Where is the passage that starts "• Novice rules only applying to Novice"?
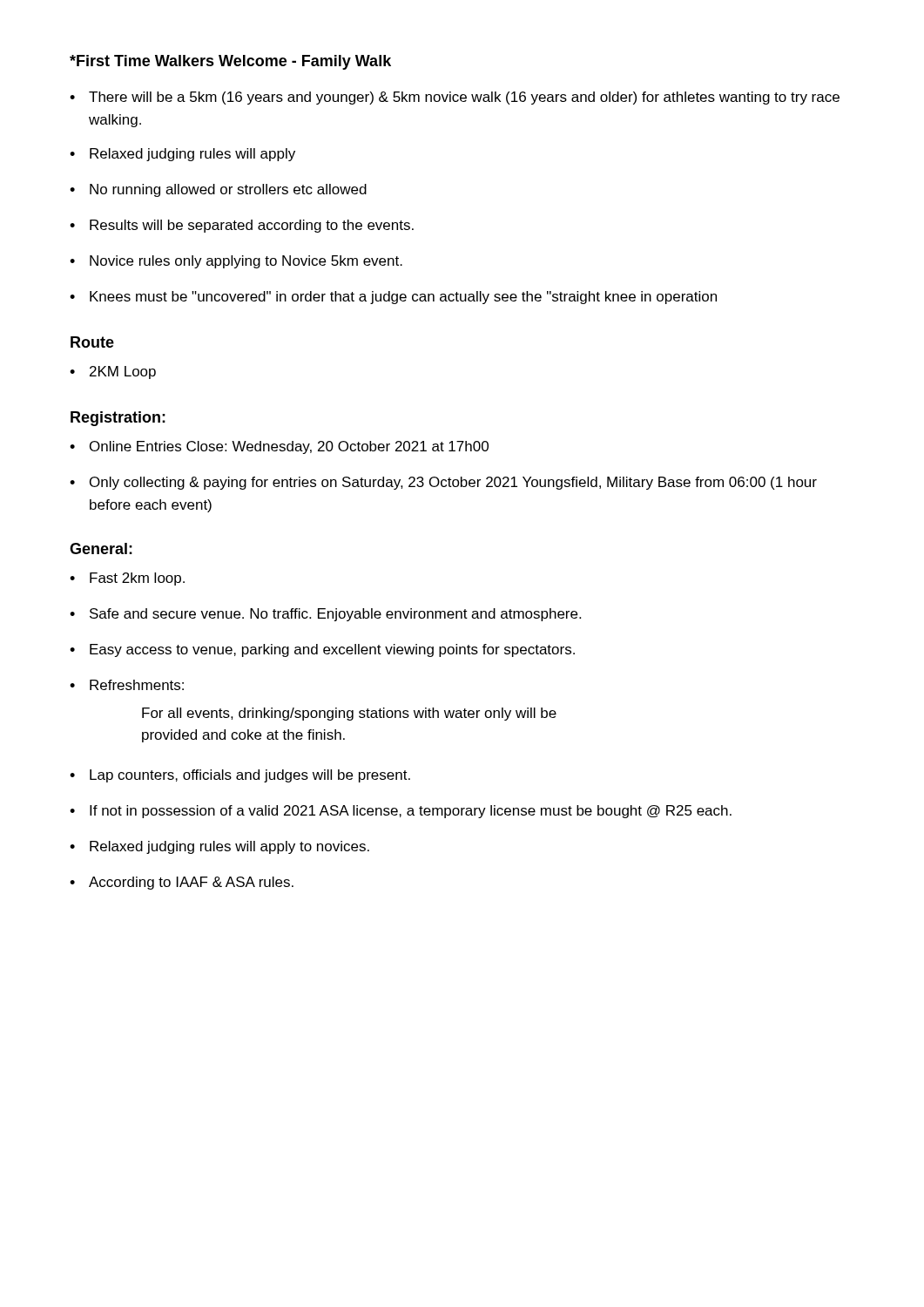This screenshot has height=1307, width=924. coord(236,262)
